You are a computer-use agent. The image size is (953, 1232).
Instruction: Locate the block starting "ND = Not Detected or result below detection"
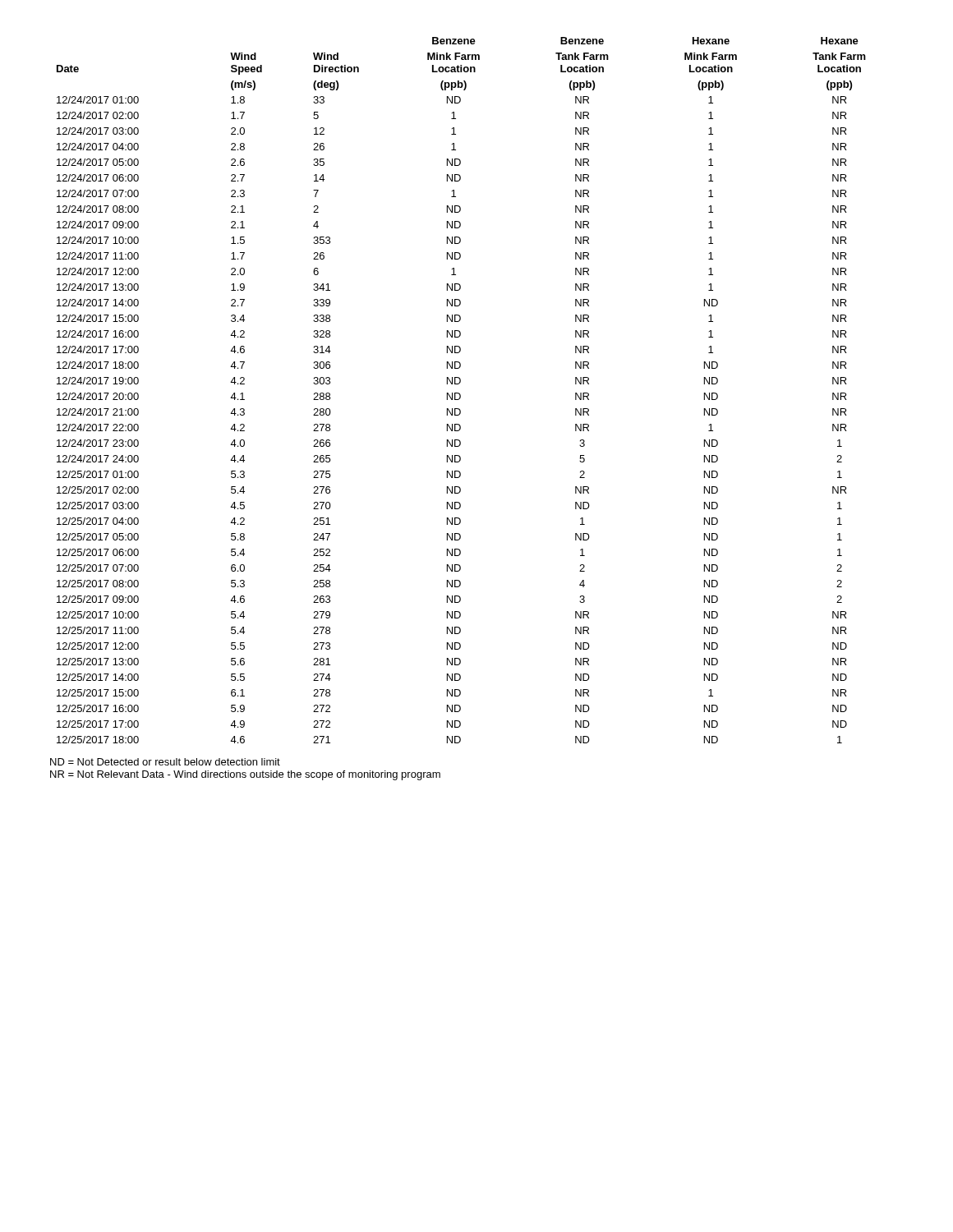click(x=165, y=762)
